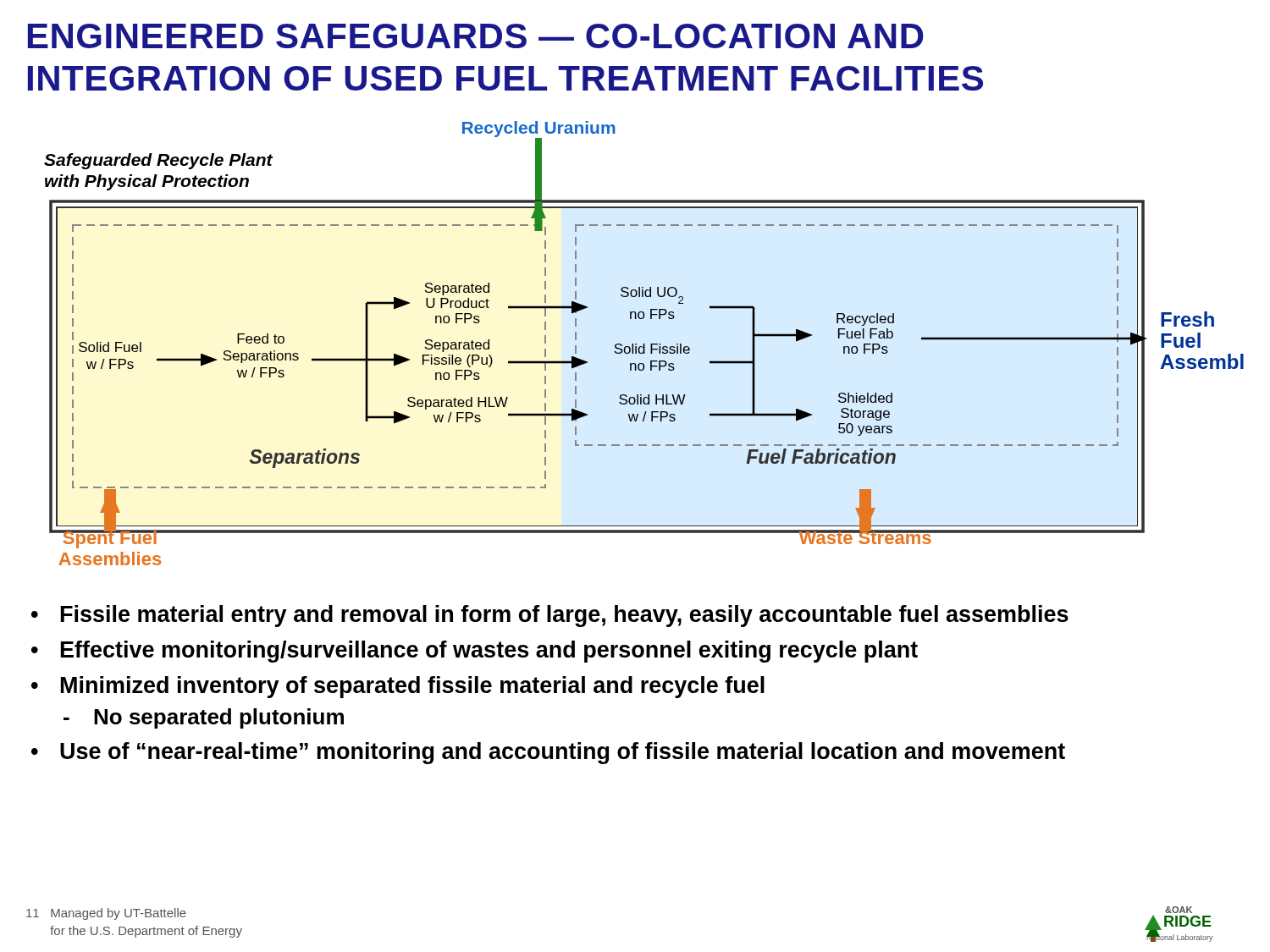Select the logo

[1190, 917]
